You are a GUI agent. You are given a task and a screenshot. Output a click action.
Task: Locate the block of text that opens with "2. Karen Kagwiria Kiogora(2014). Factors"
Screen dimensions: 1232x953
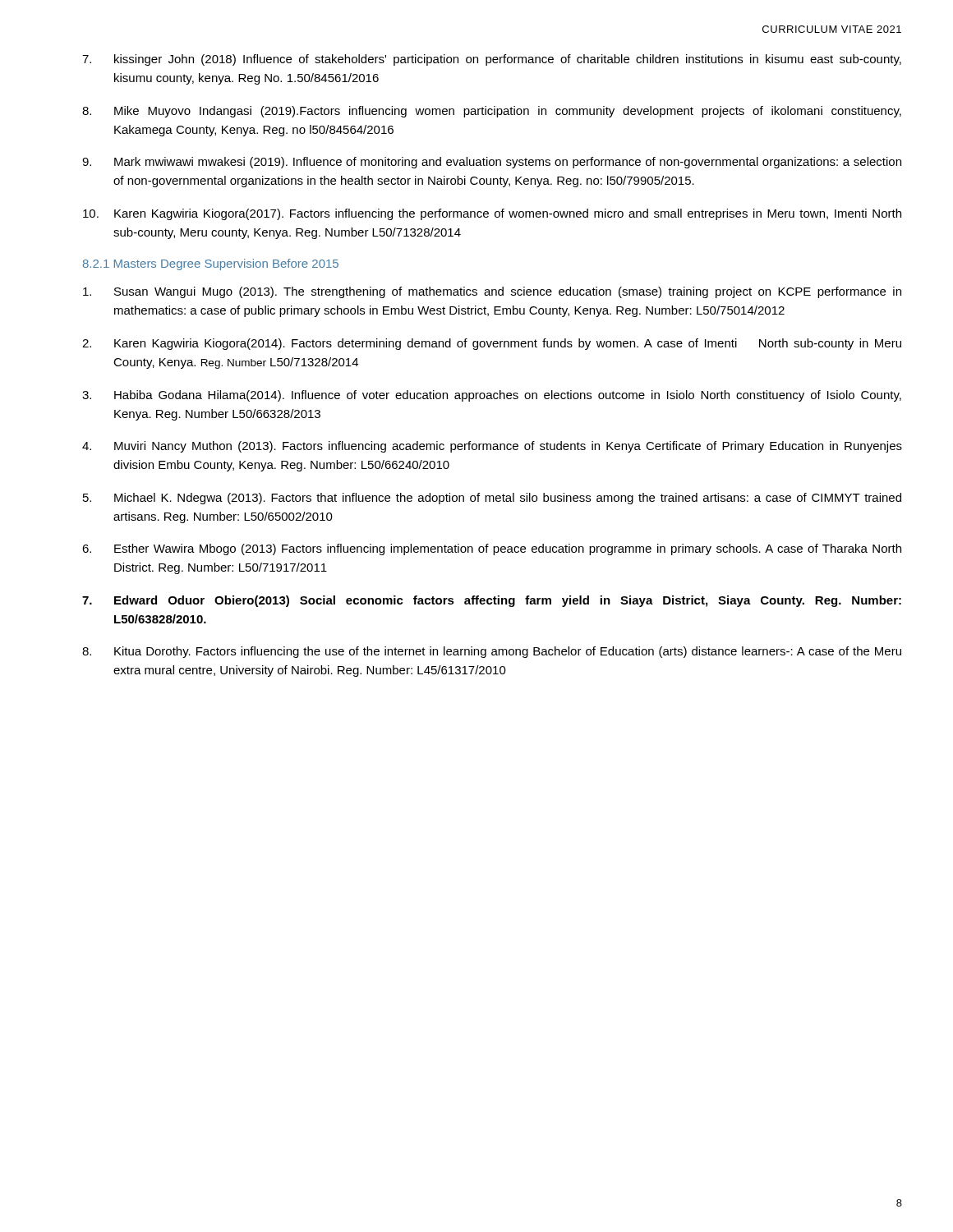coord(492,352)
